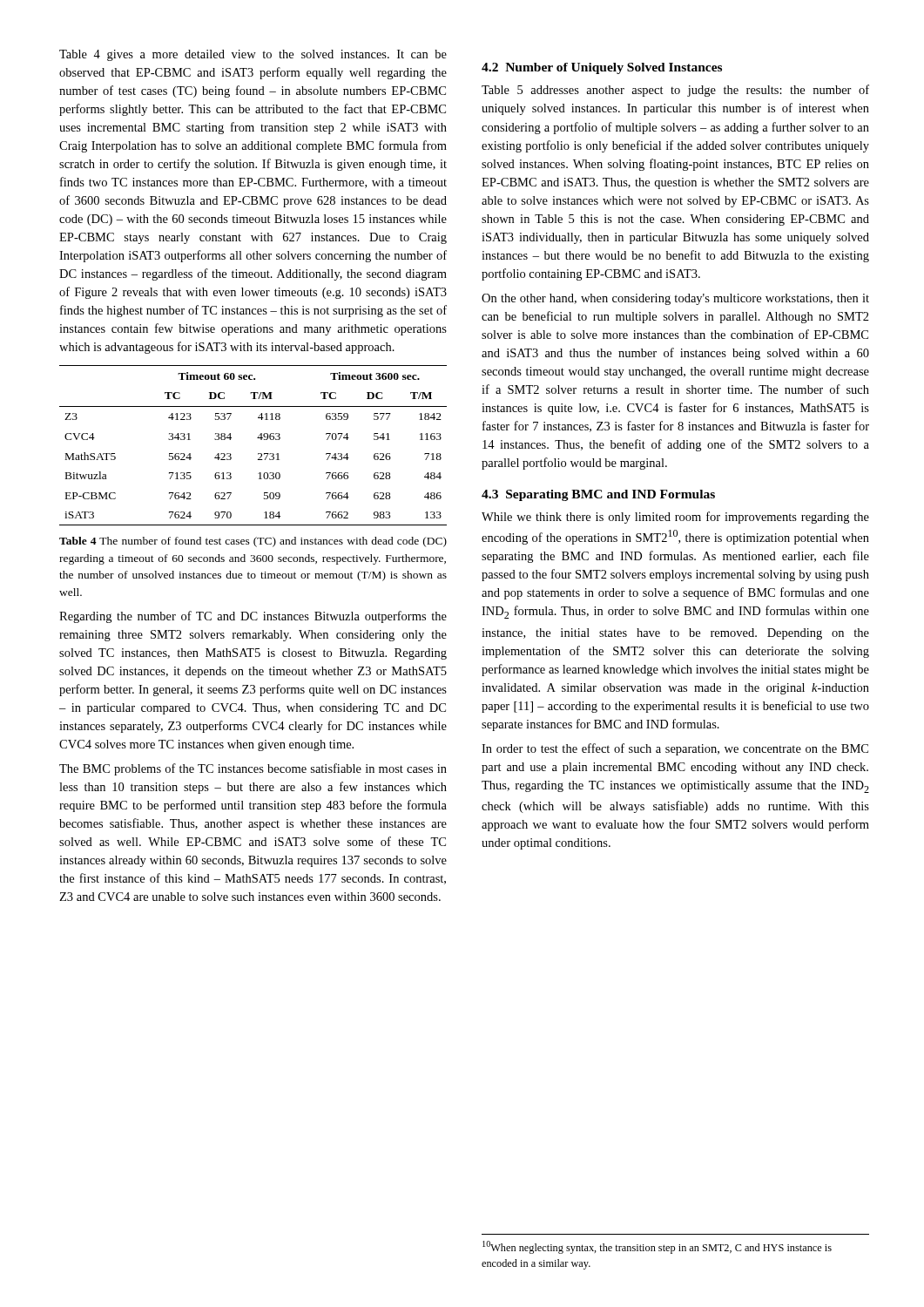924x1307 pixels.
Task: Locate the text block that reads "Regarding the number of TC"
Action: pyautogui.click(x=253, y=756)
